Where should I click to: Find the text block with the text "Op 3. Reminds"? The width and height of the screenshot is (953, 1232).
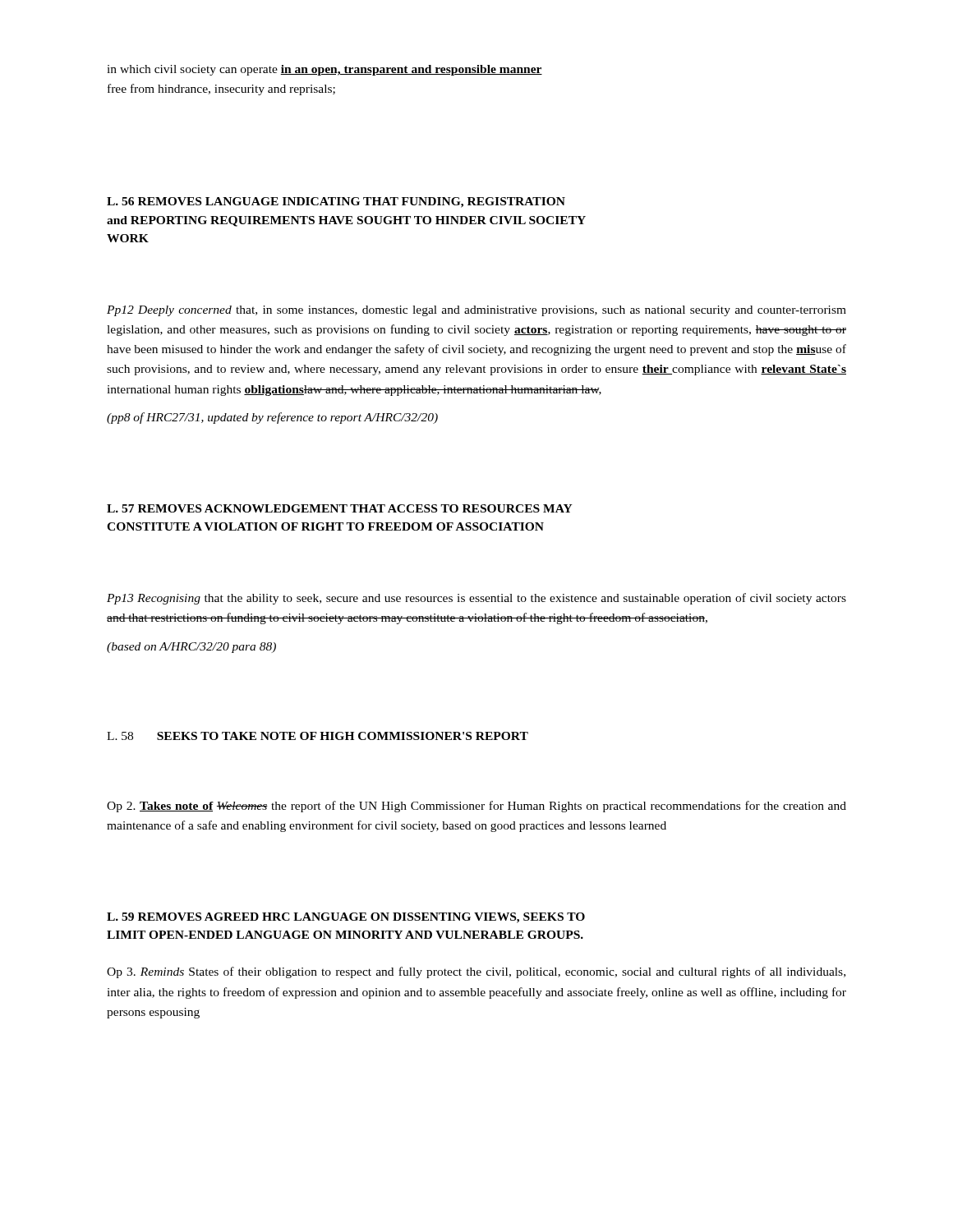coord(476,991)
